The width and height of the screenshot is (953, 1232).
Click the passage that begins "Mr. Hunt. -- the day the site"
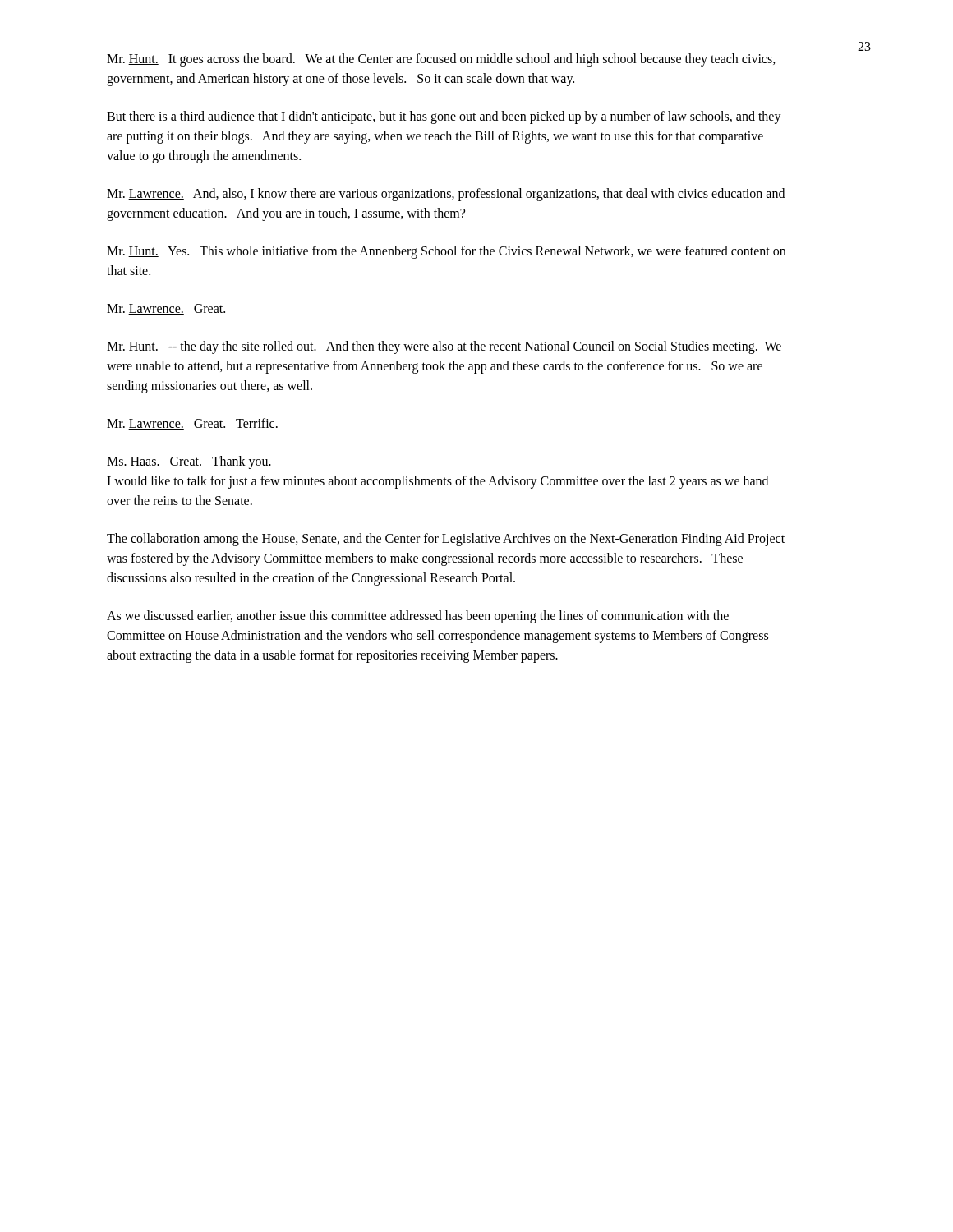pos(444,366)
